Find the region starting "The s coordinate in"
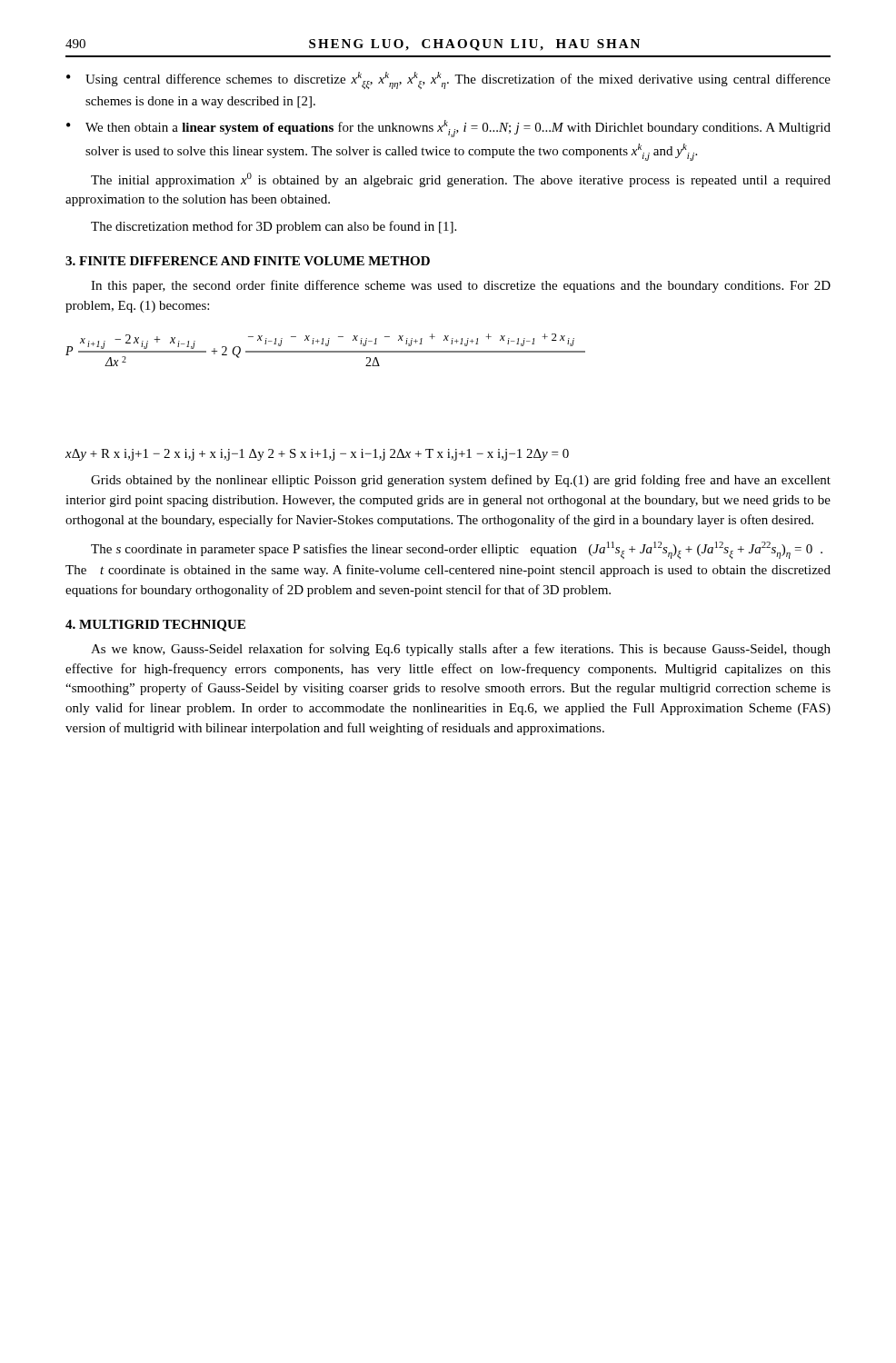This screenshot has width=896, height=1363. [448, 568]
